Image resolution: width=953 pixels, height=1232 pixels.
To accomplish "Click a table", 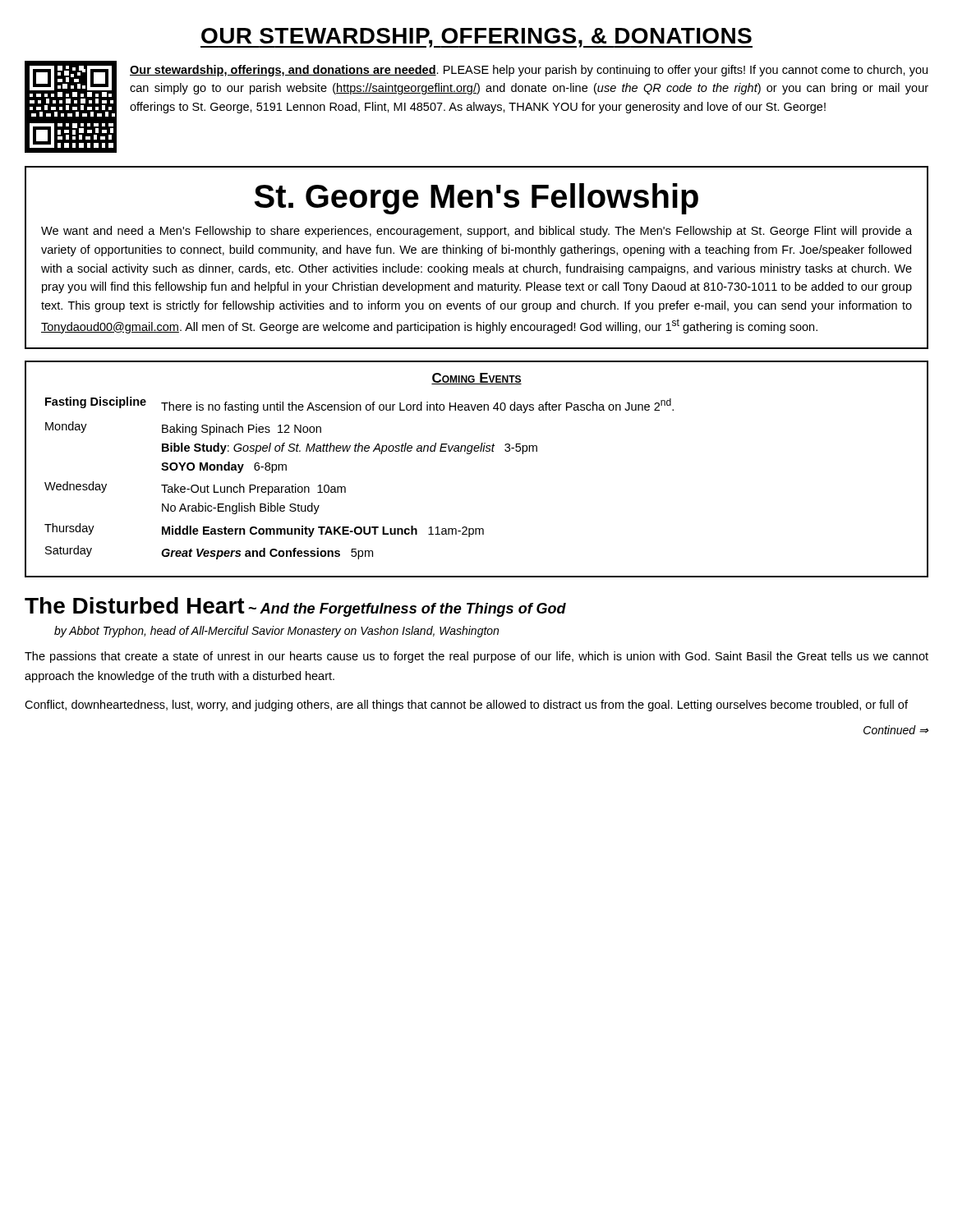I will pos(476,469).
